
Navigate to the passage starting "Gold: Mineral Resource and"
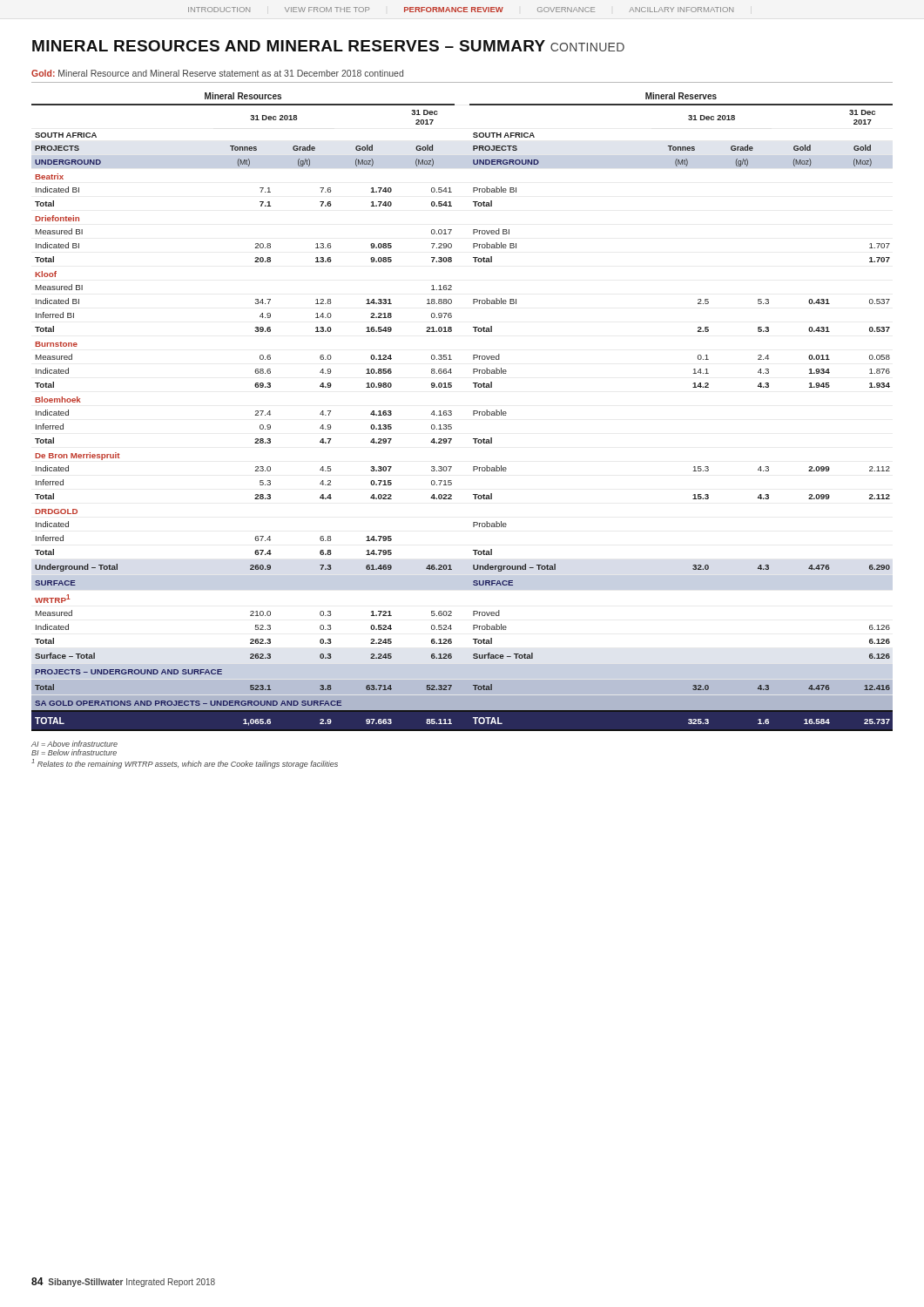click(218, 73)
